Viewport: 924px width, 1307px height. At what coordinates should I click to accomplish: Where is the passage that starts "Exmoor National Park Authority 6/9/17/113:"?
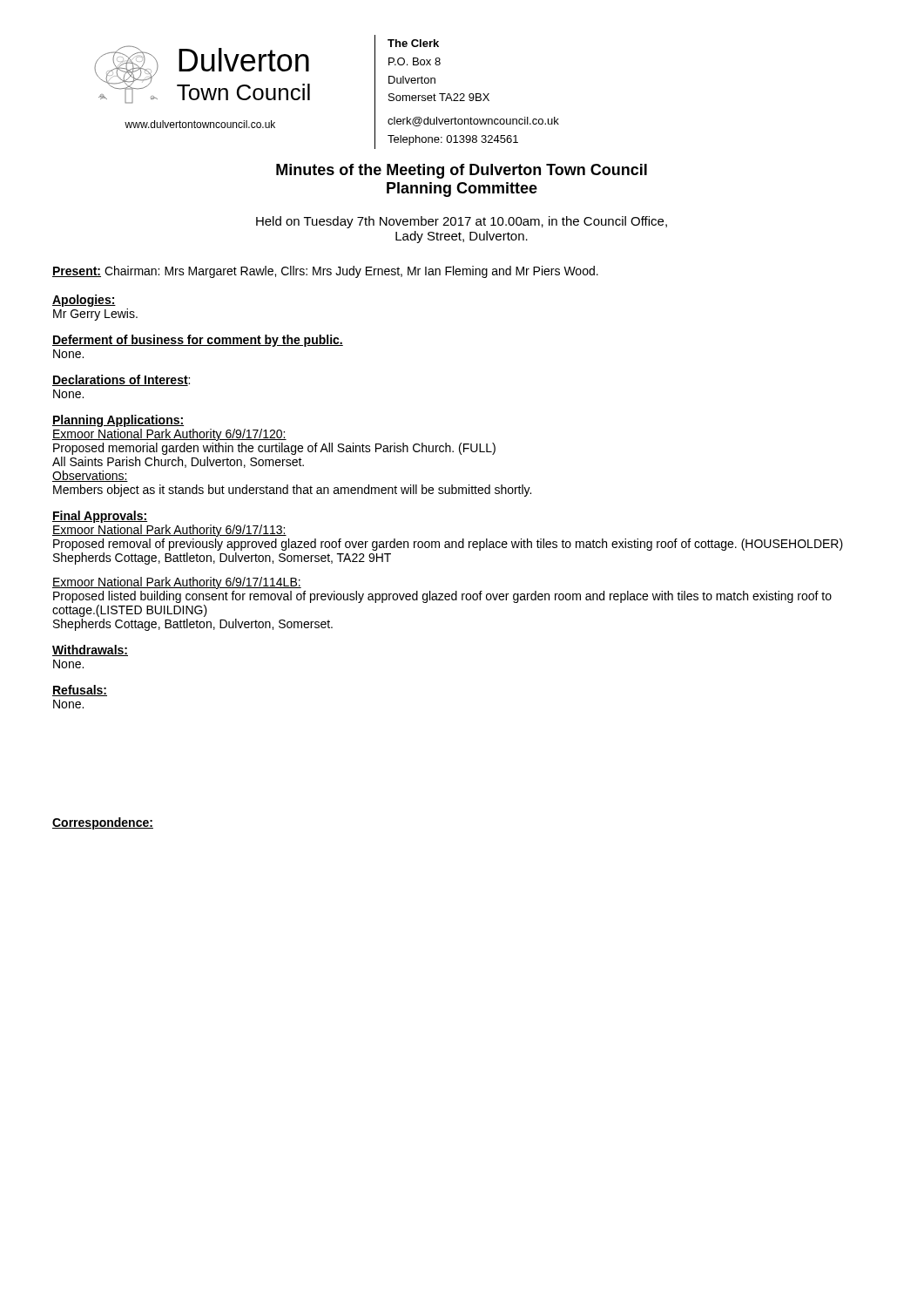point(448,544)
